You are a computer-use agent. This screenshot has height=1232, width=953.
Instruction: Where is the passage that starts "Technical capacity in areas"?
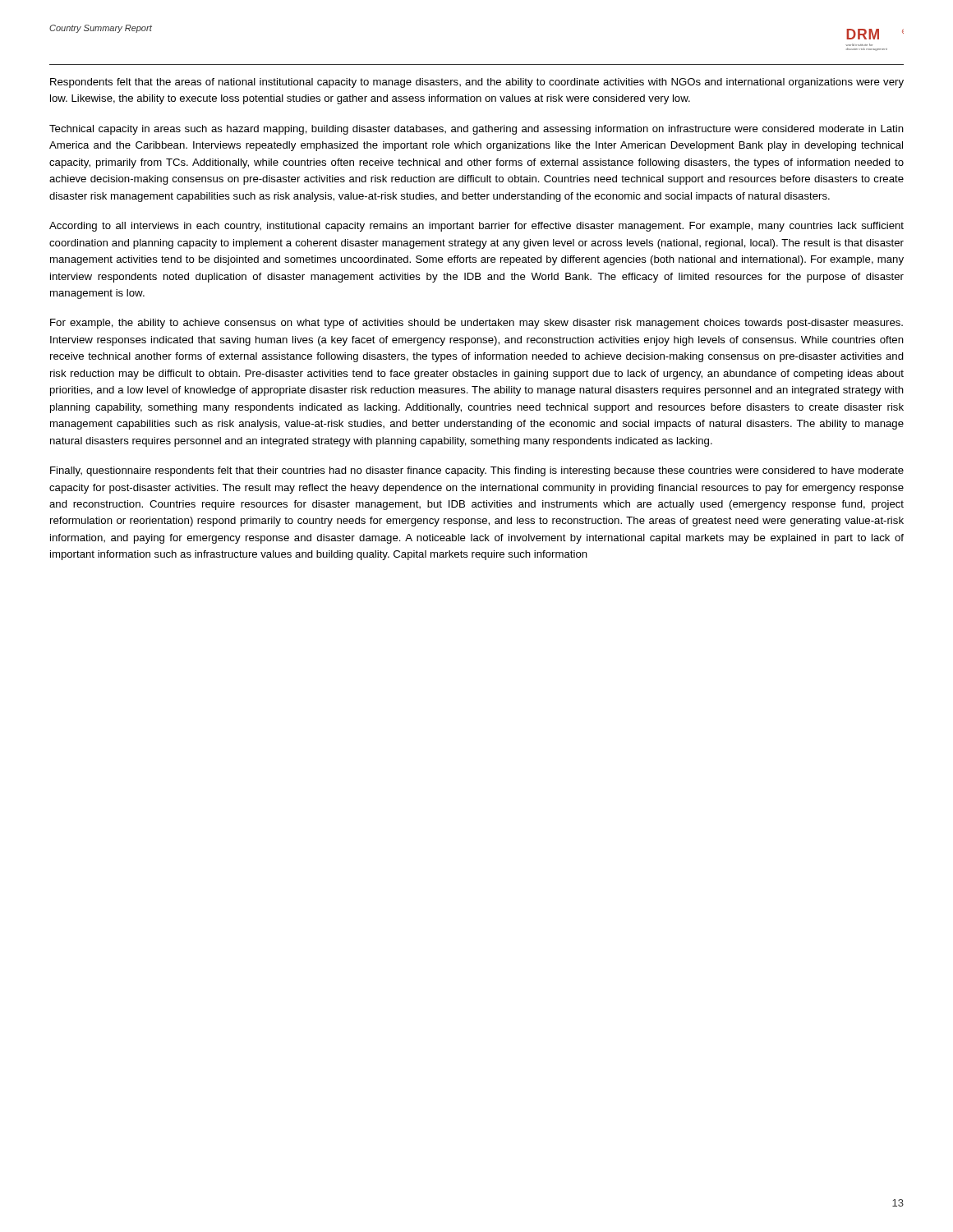coord(476,162)
